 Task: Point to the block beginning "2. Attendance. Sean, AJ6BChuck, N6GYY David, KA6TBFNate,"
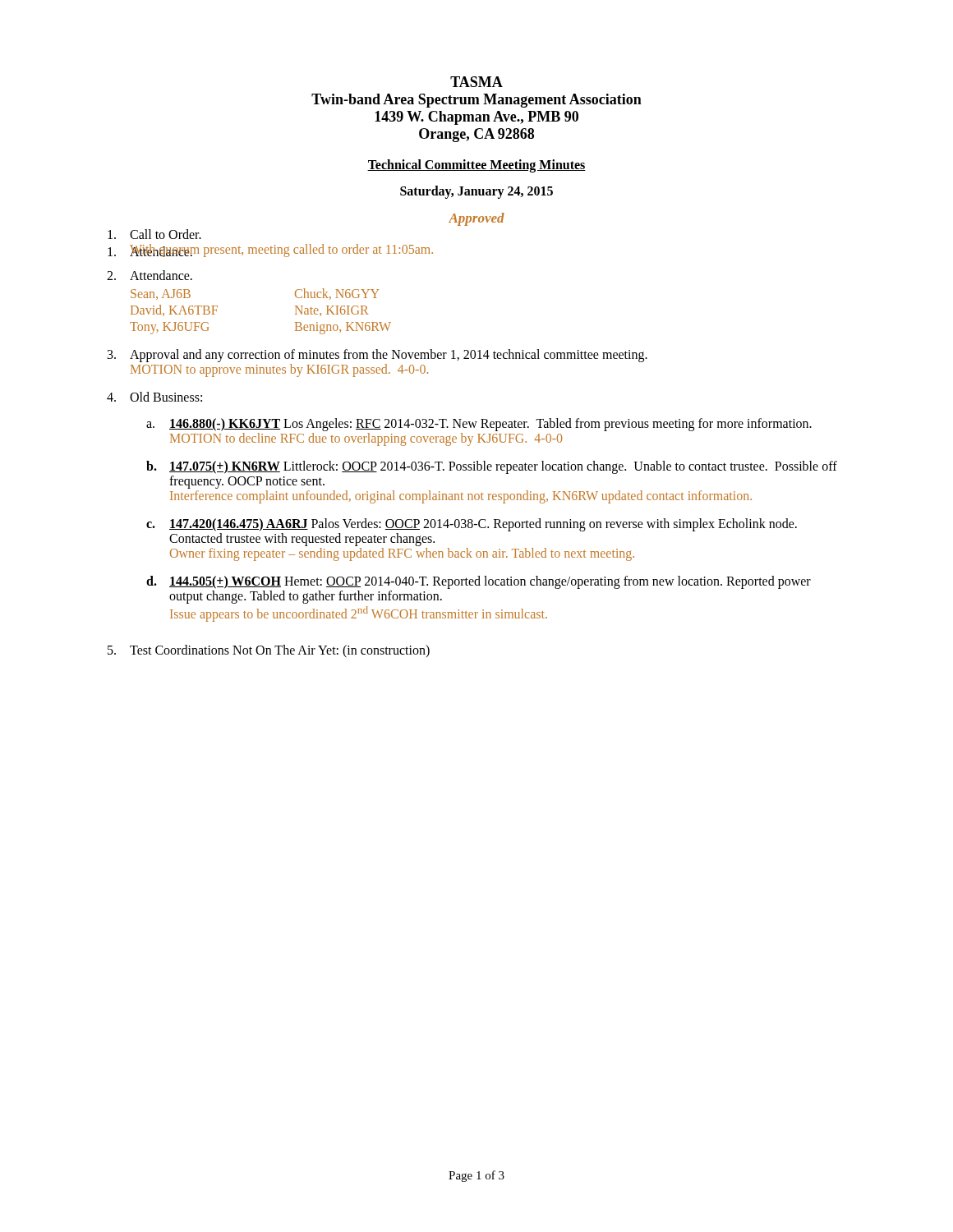click(x=150, y=275)
